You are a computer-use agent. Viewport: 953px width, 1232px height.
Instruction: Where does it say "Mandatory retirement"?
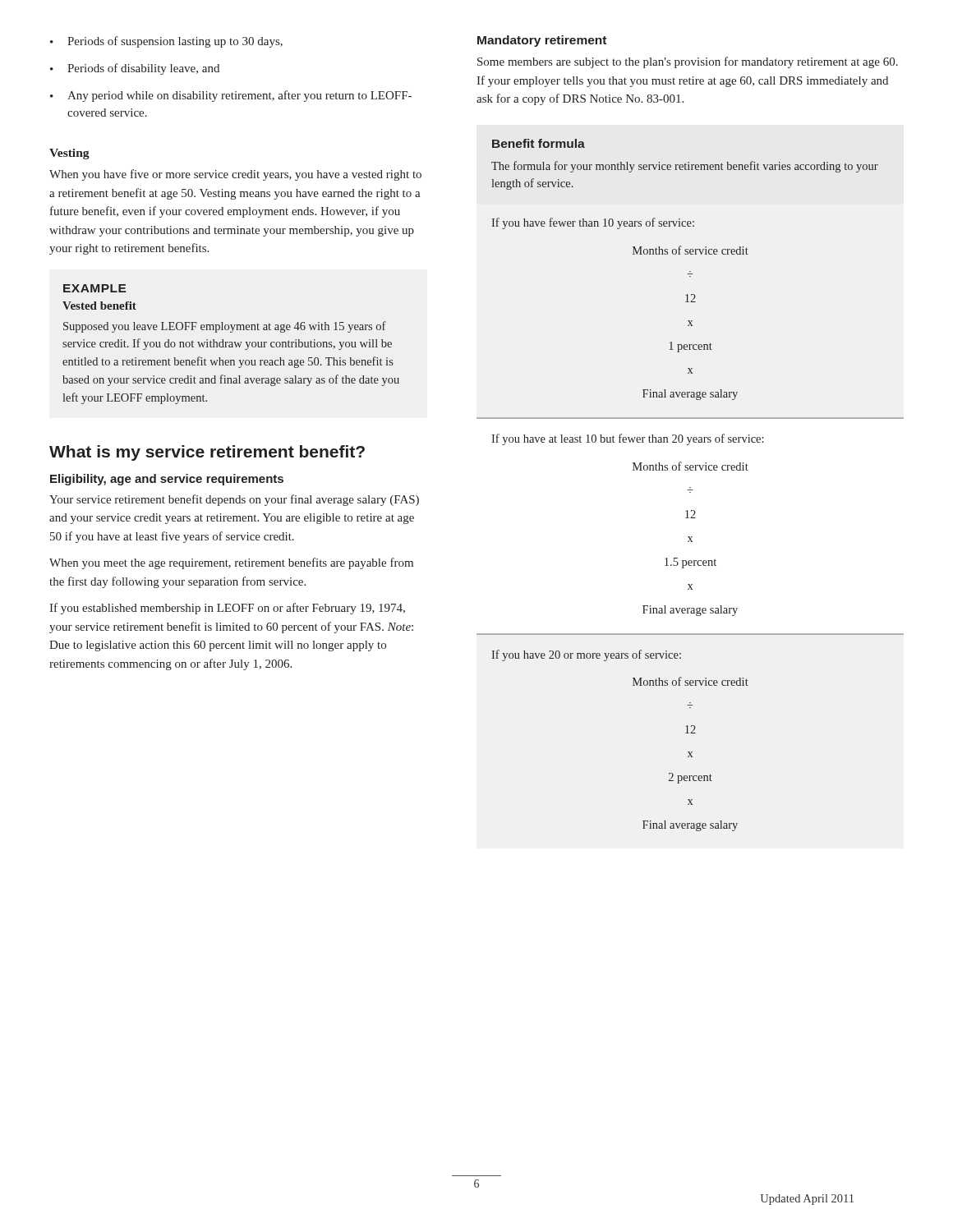pos(542,40)
